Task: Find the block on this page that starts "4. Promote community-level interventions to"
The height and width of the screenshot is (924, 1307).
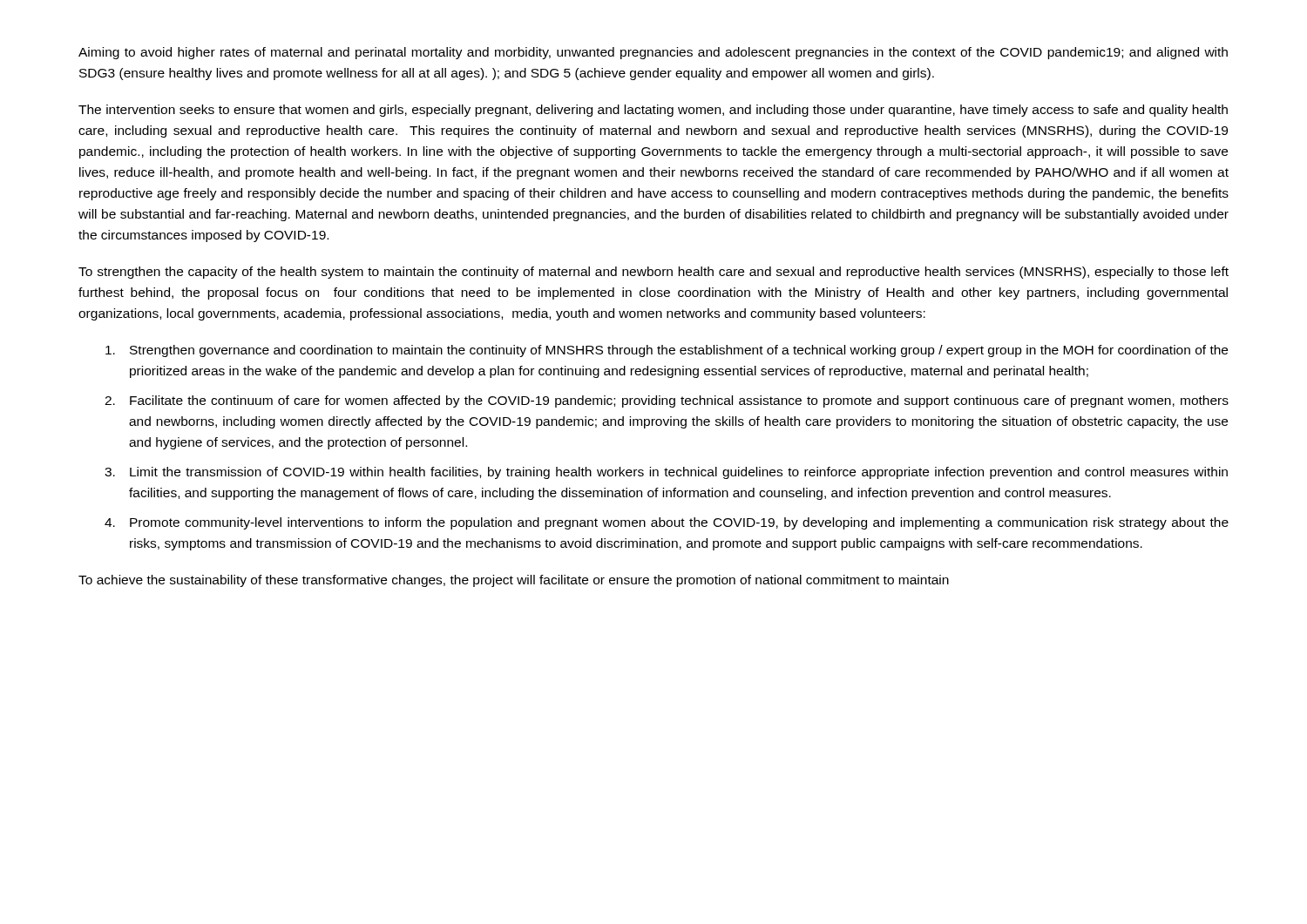Action: [x=667, y=533]
